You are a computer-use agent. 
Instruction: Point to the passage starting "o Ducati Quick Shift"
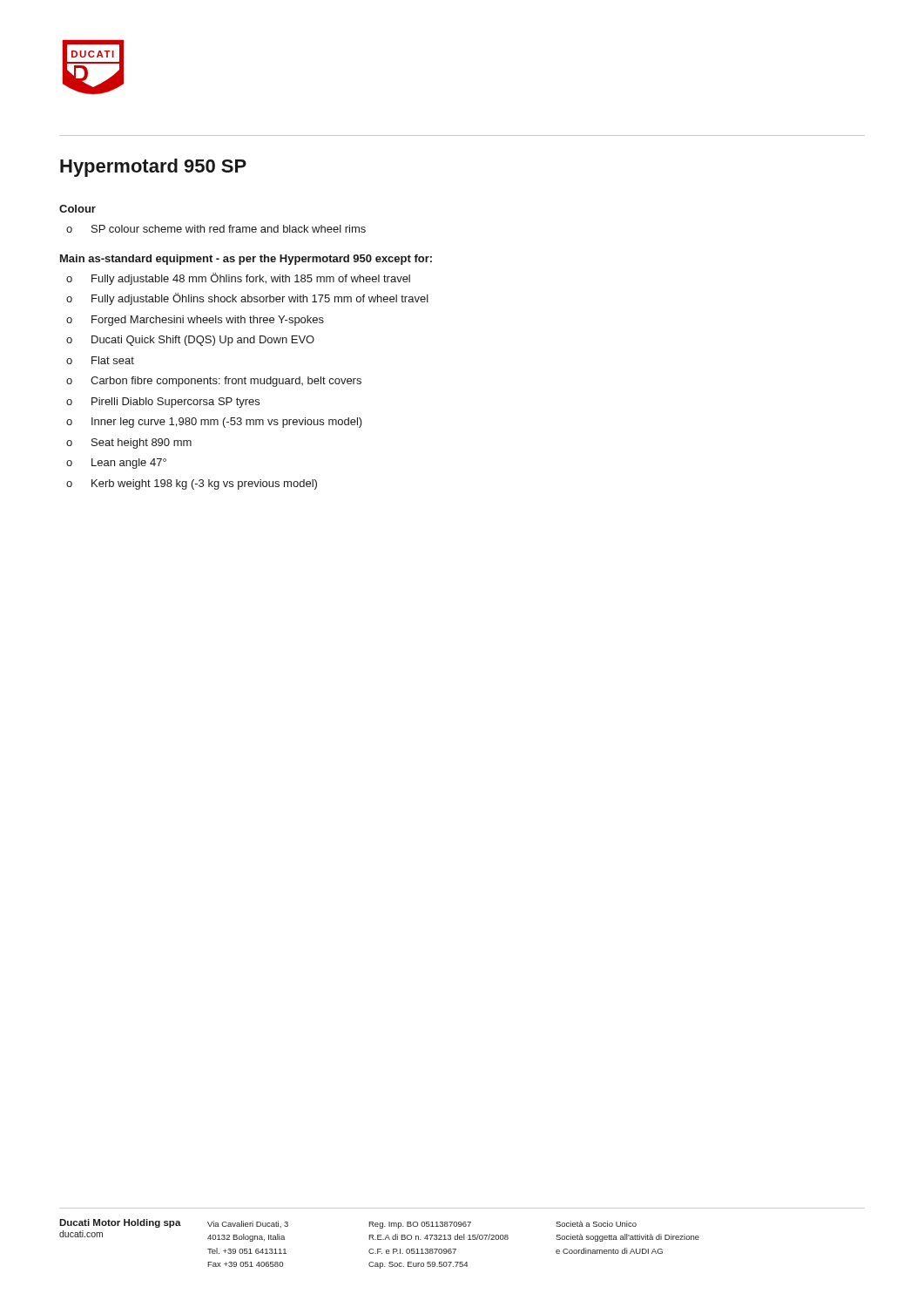pyautogui.click(x=187, y=340)
